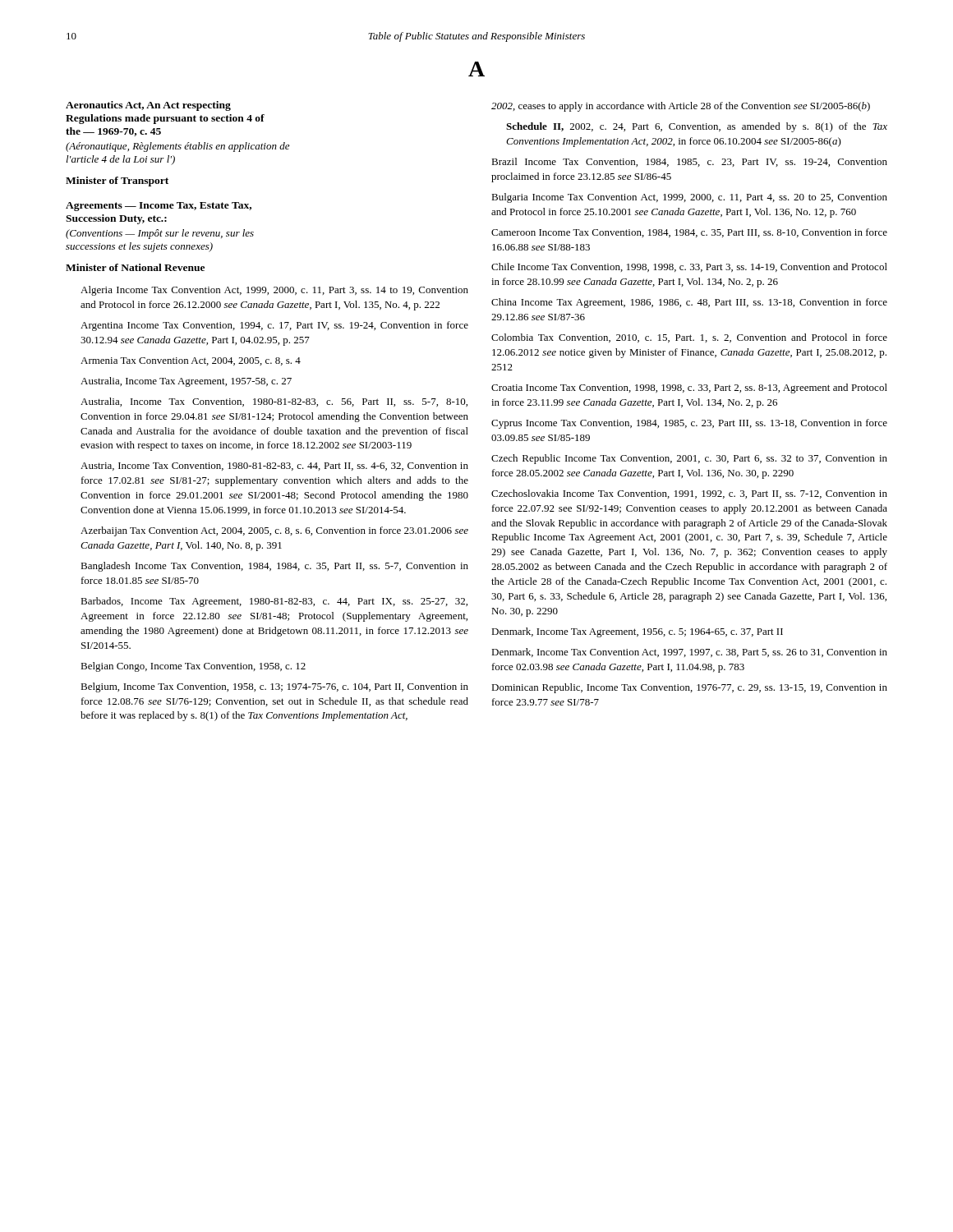Viewport: 953px width, 1232px height.
Task: Click on the block starting "Minister of Transport"
Action: [117, 180]
